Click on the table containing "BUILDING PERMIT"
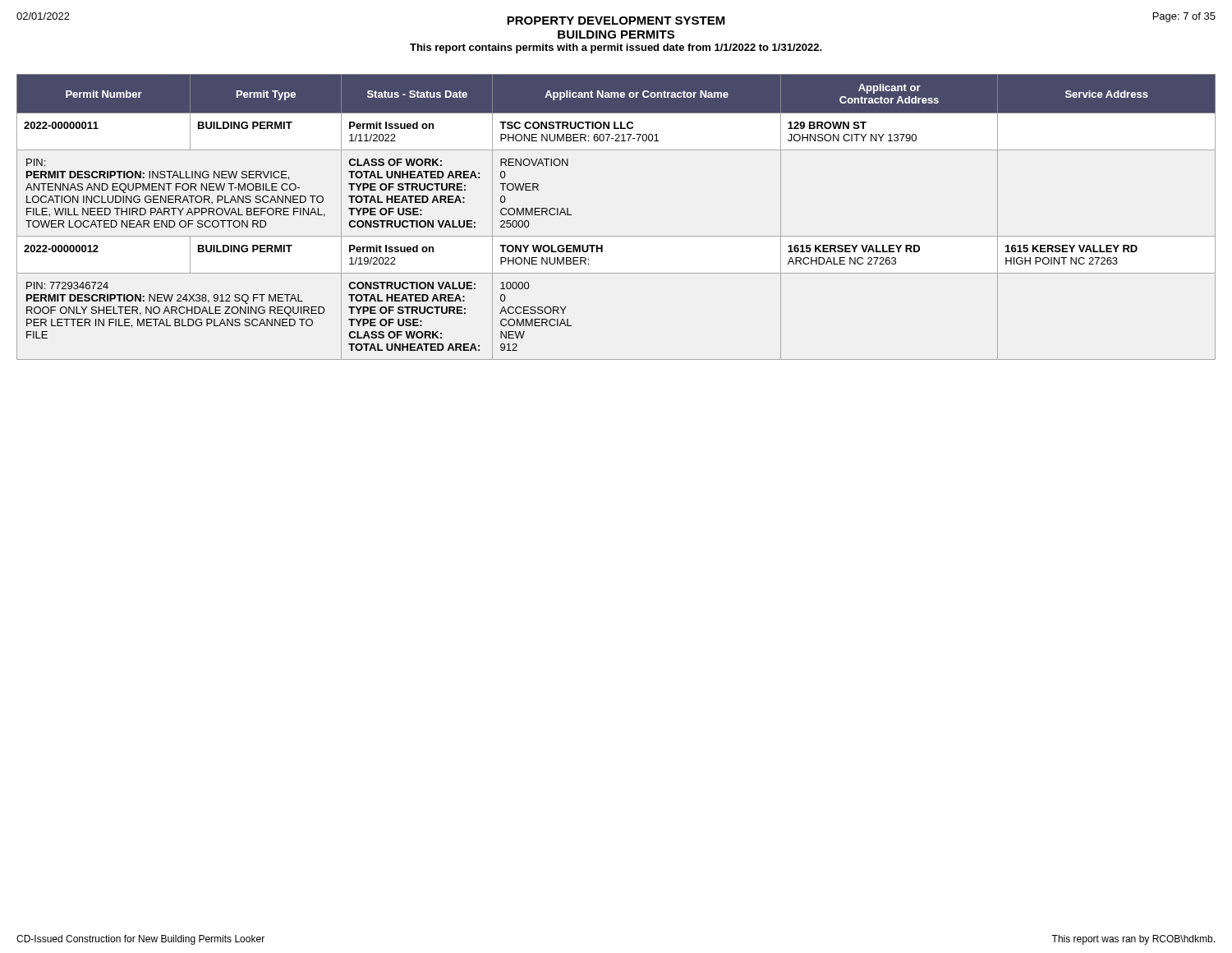Image resolution: width=1232 pixels, height=953 pixels. (x=616, y=213)
